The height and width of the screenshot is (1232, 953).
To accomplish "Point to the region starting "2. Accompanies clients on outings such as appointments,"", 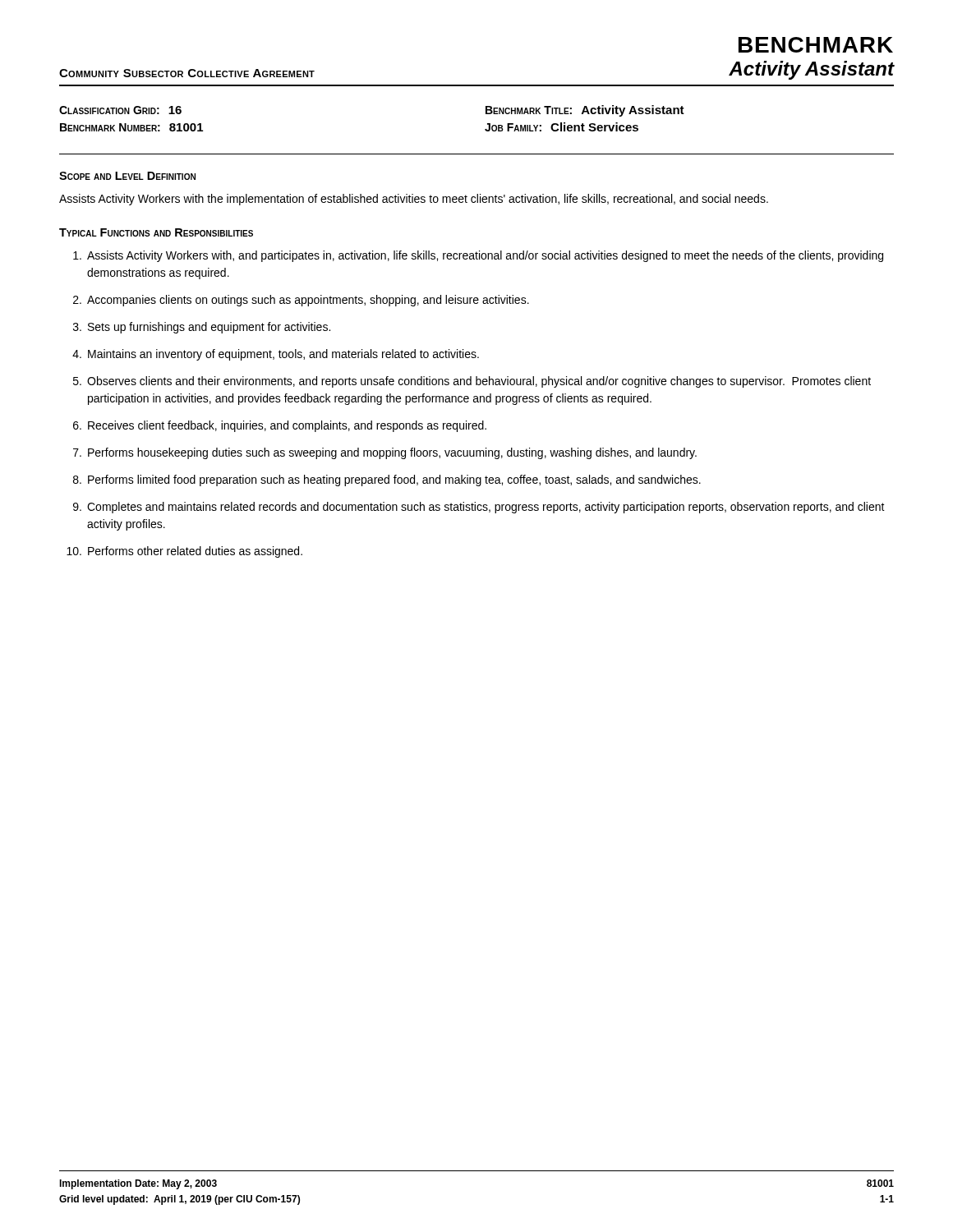I will click(x=476, y=300).
